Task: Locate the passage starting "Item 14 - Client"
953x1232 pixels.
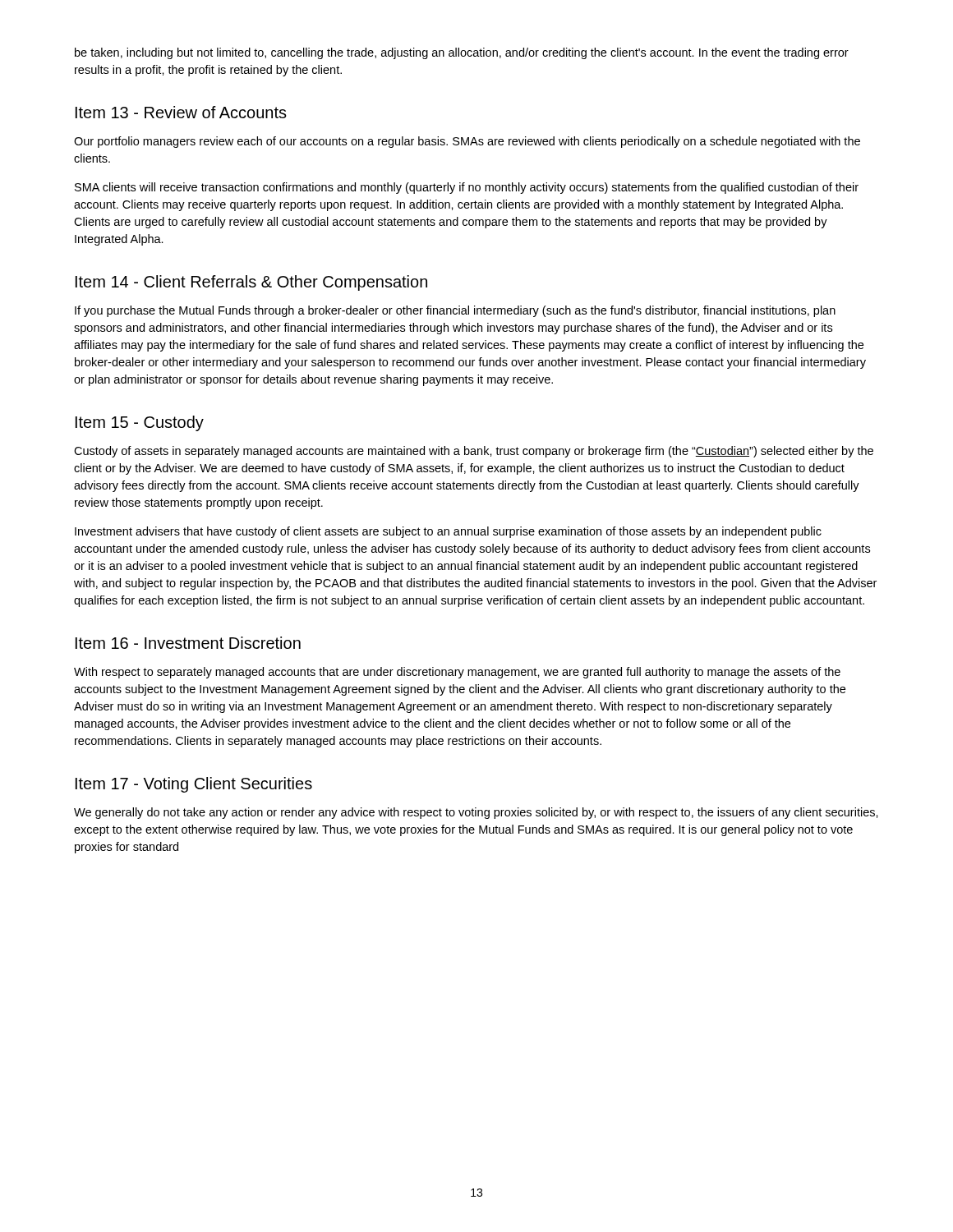Action: (x=251, y=282)
